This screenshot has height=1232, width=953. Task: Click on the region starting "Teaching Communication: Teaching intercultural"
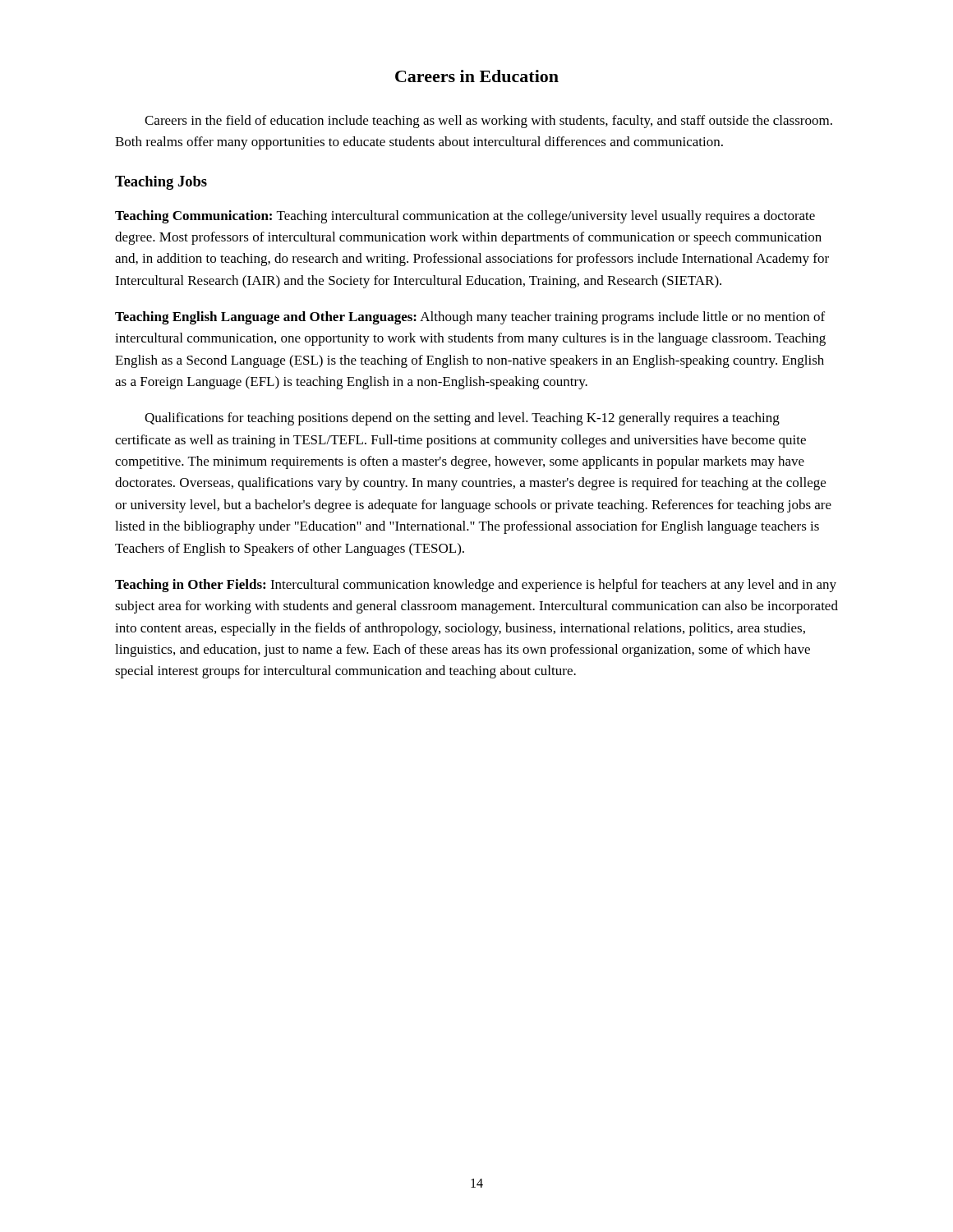(x=472, y=248)
